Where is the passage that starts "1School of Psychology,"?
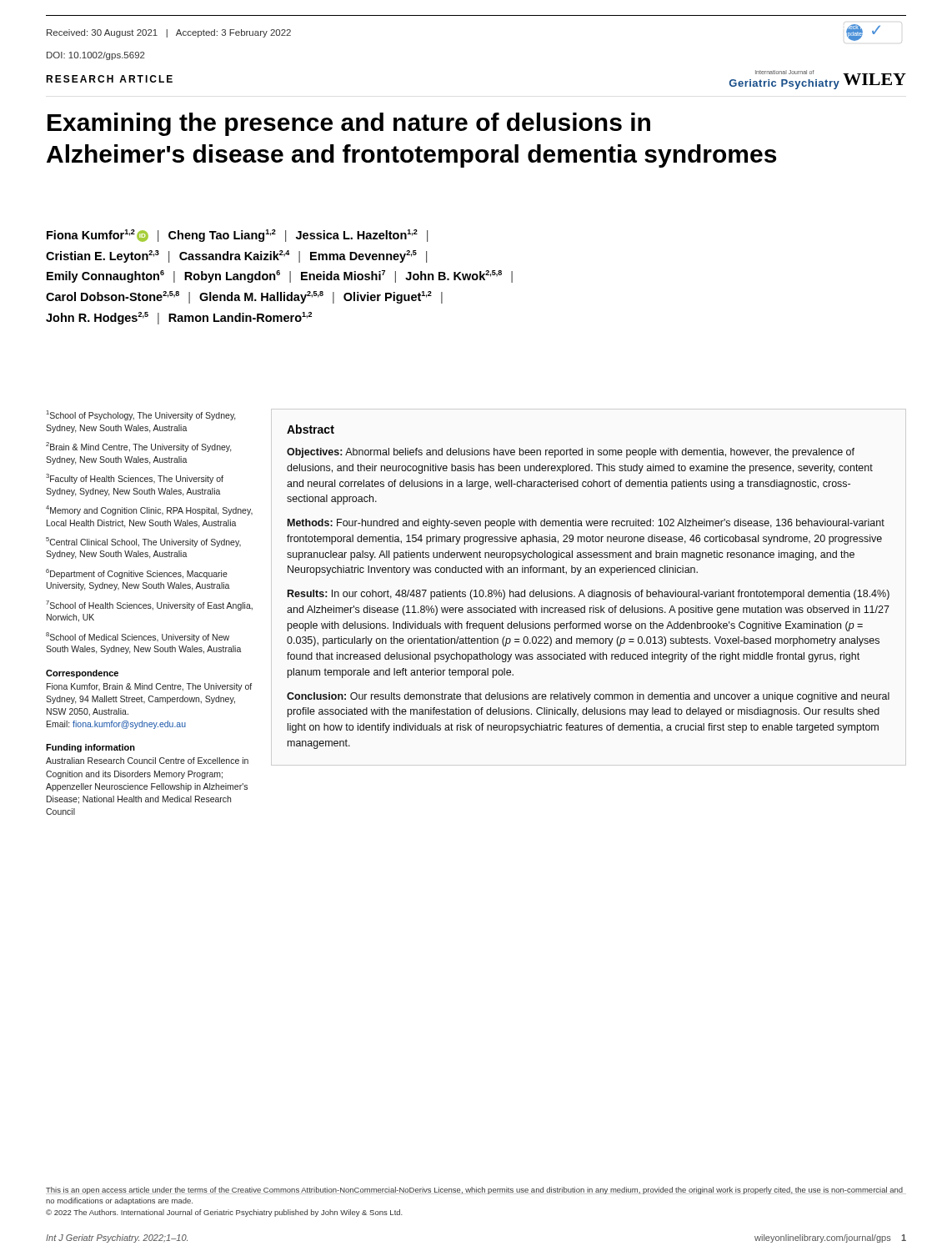Screen dimensions: 1251x952 [x=141, y=421]
